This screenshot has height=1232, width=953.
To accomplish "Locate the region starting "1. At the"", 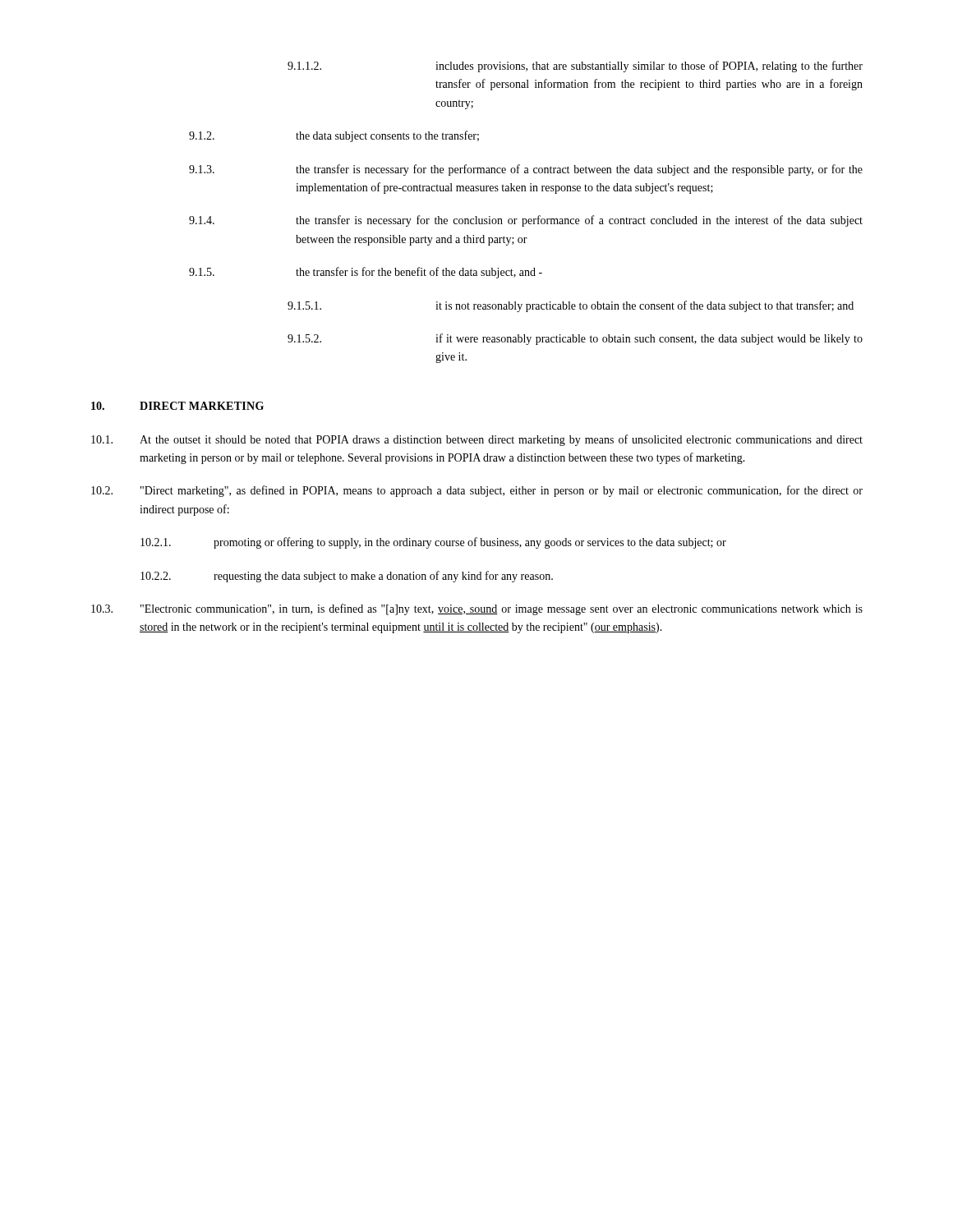I will [x=476, y=449].
